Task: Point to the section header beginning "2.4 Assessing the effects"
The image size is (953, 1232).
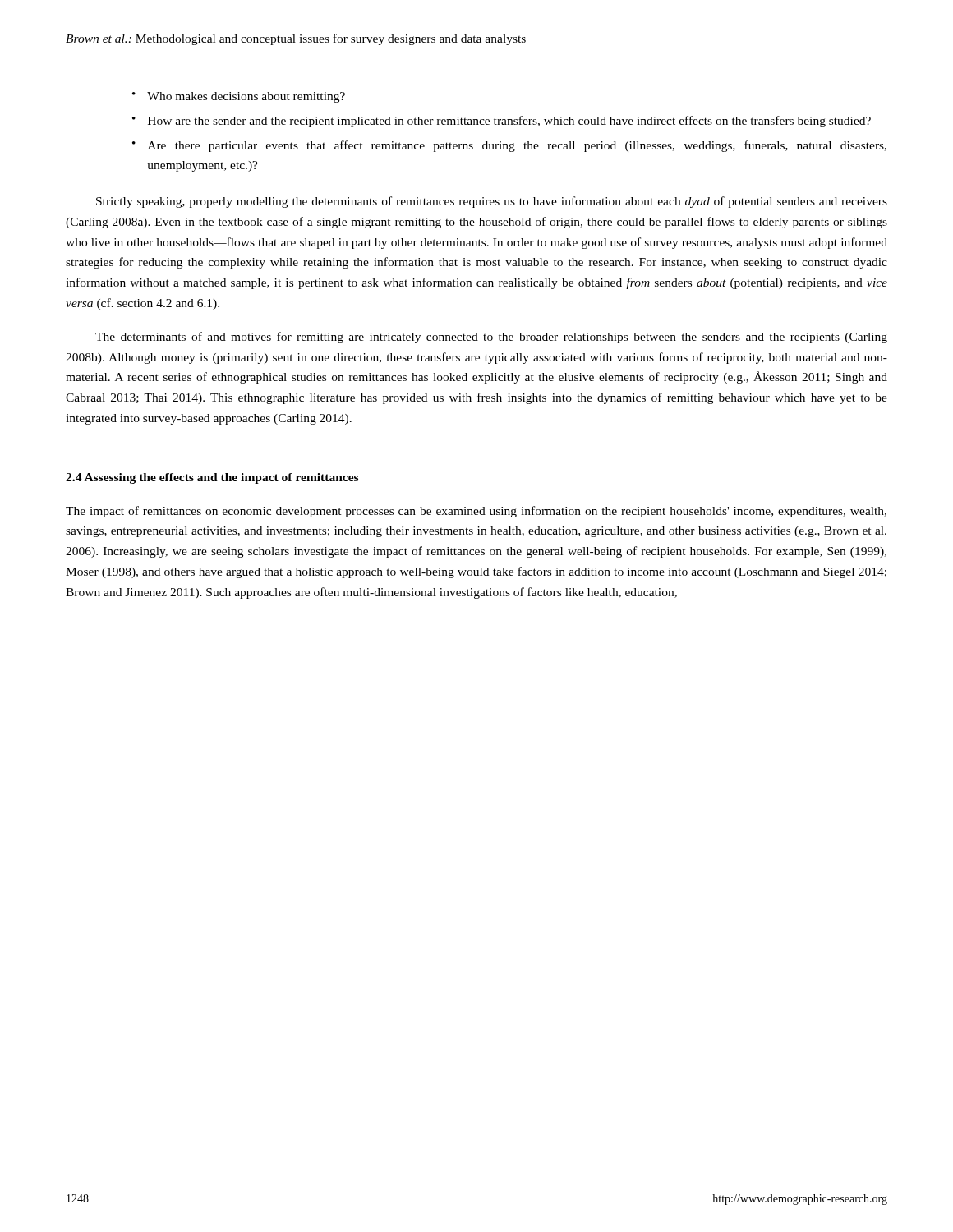Action: pos(212,477)
